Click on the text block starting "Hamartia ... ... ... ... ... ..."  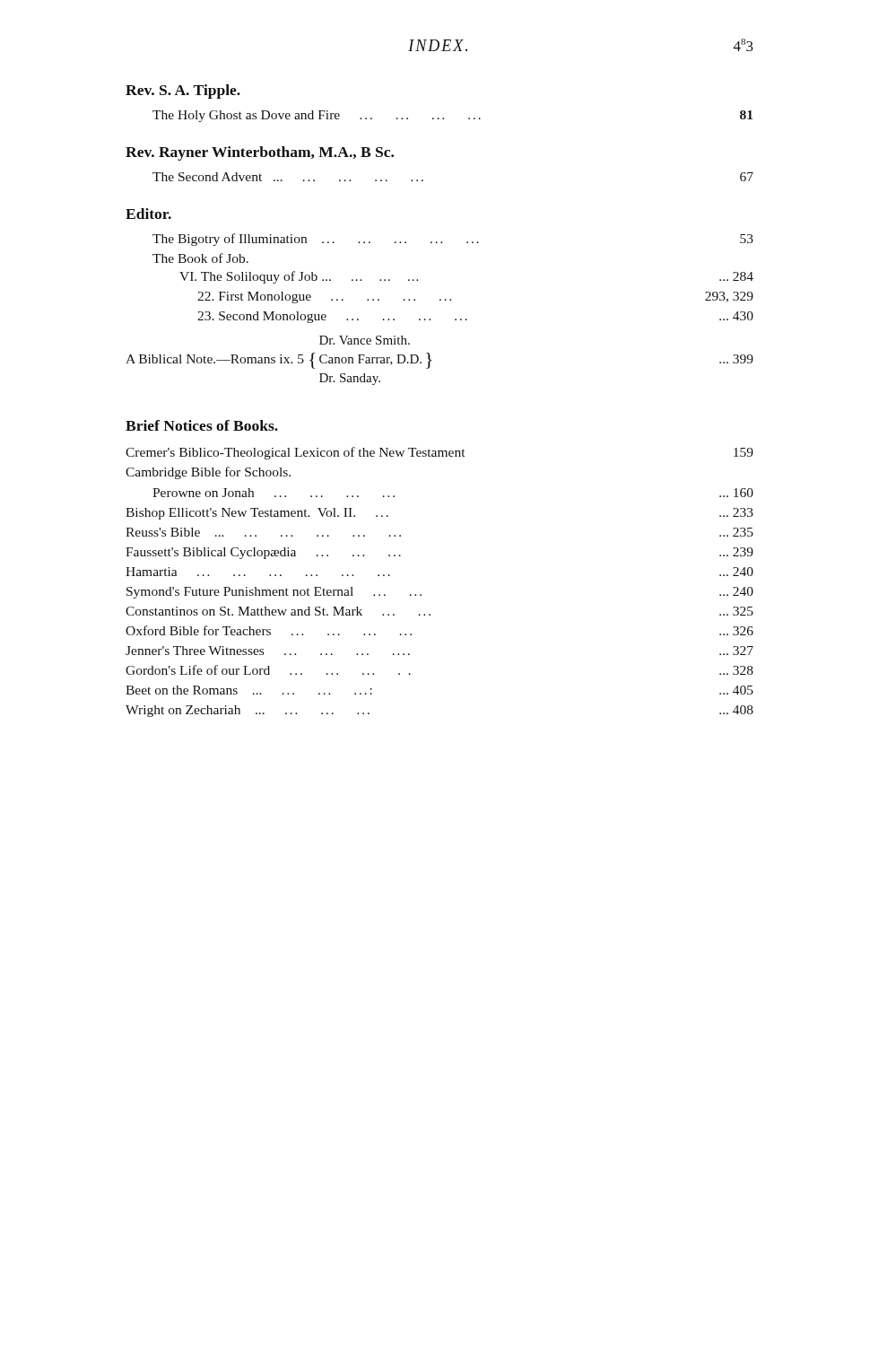(x=144, y=571)
